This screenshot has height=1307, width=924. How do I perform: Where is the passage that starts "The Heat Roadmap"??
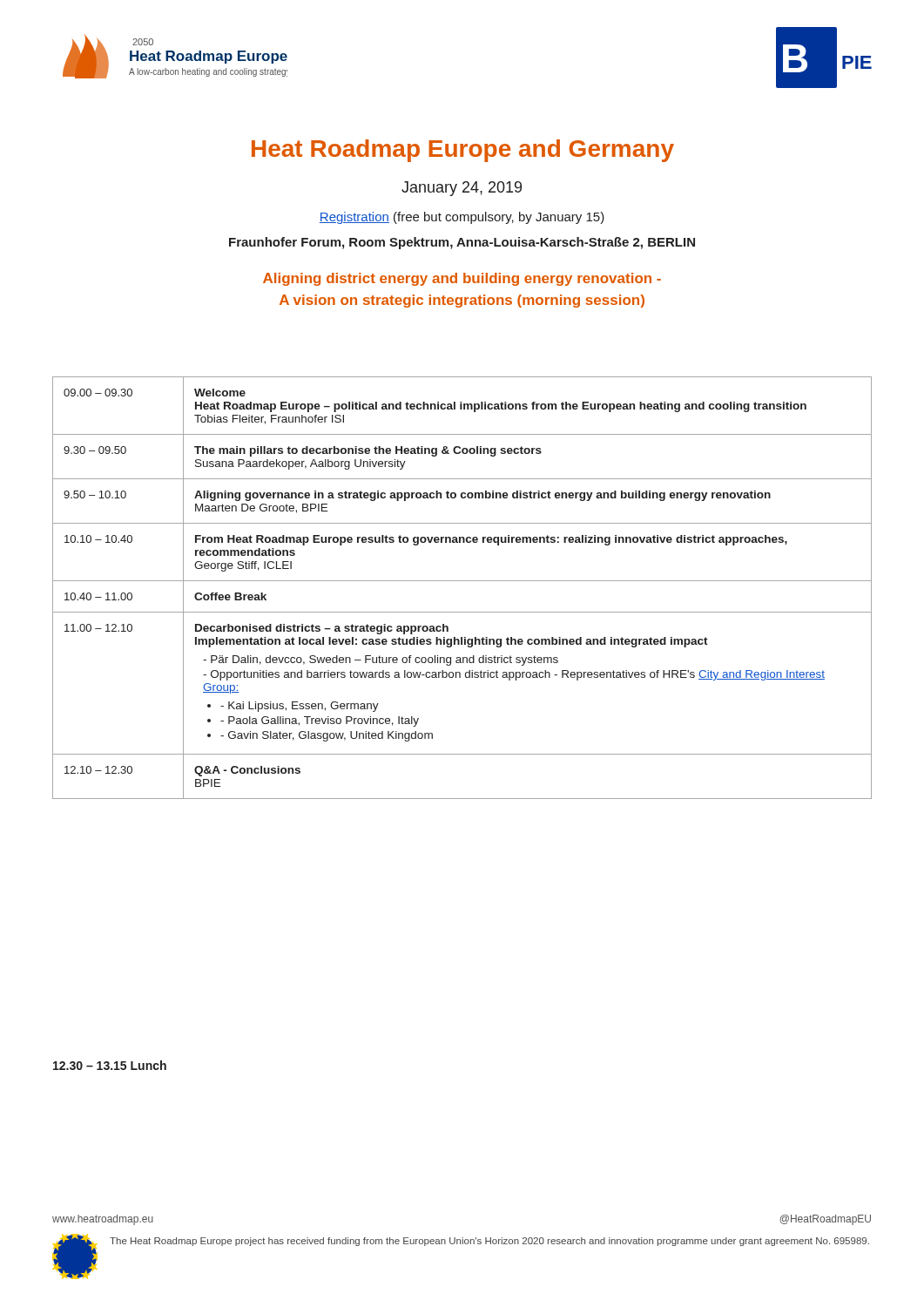point(490,1241)
